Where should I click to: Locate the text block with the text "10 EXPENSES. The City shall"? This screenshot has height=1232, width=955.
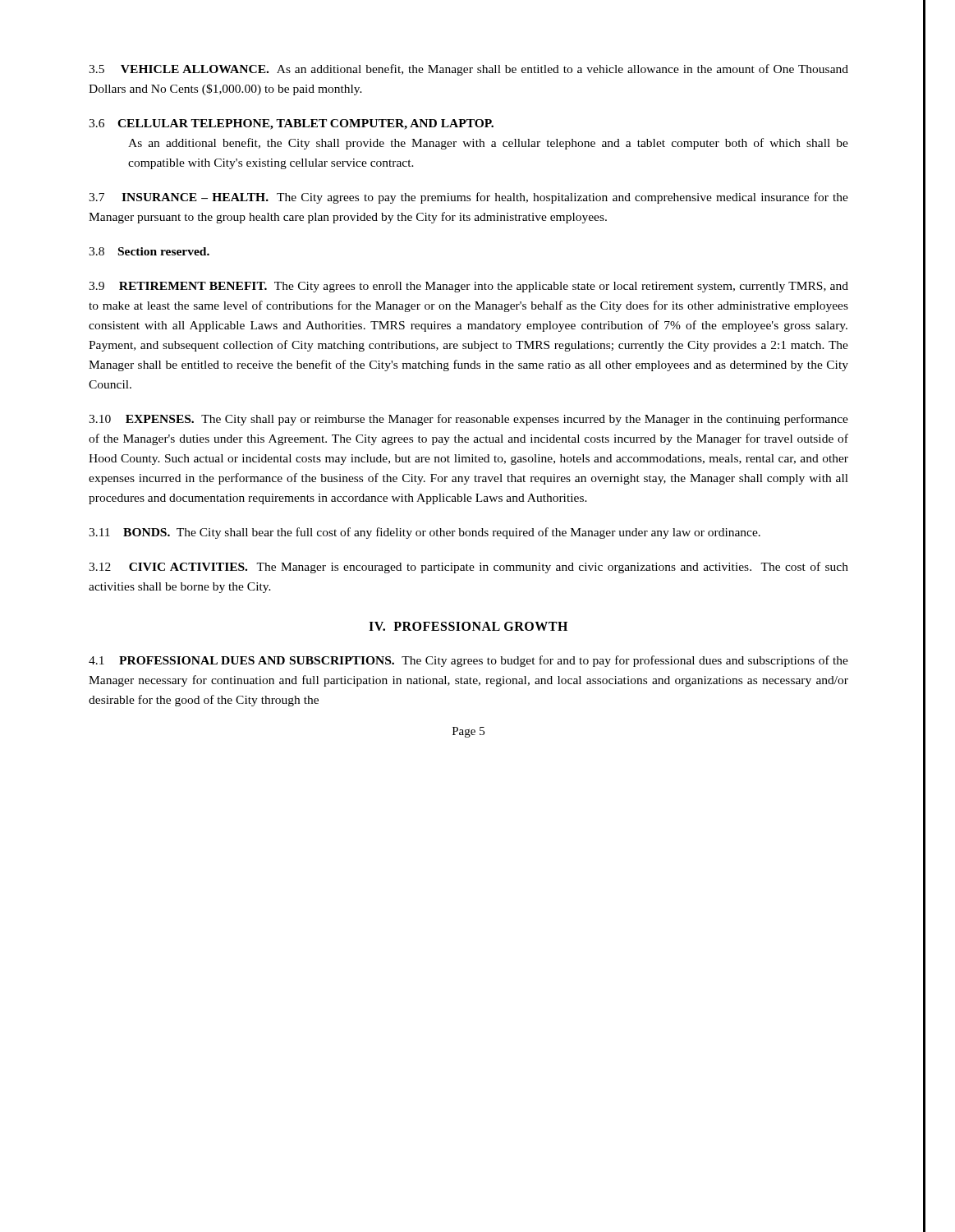point(468,458)
